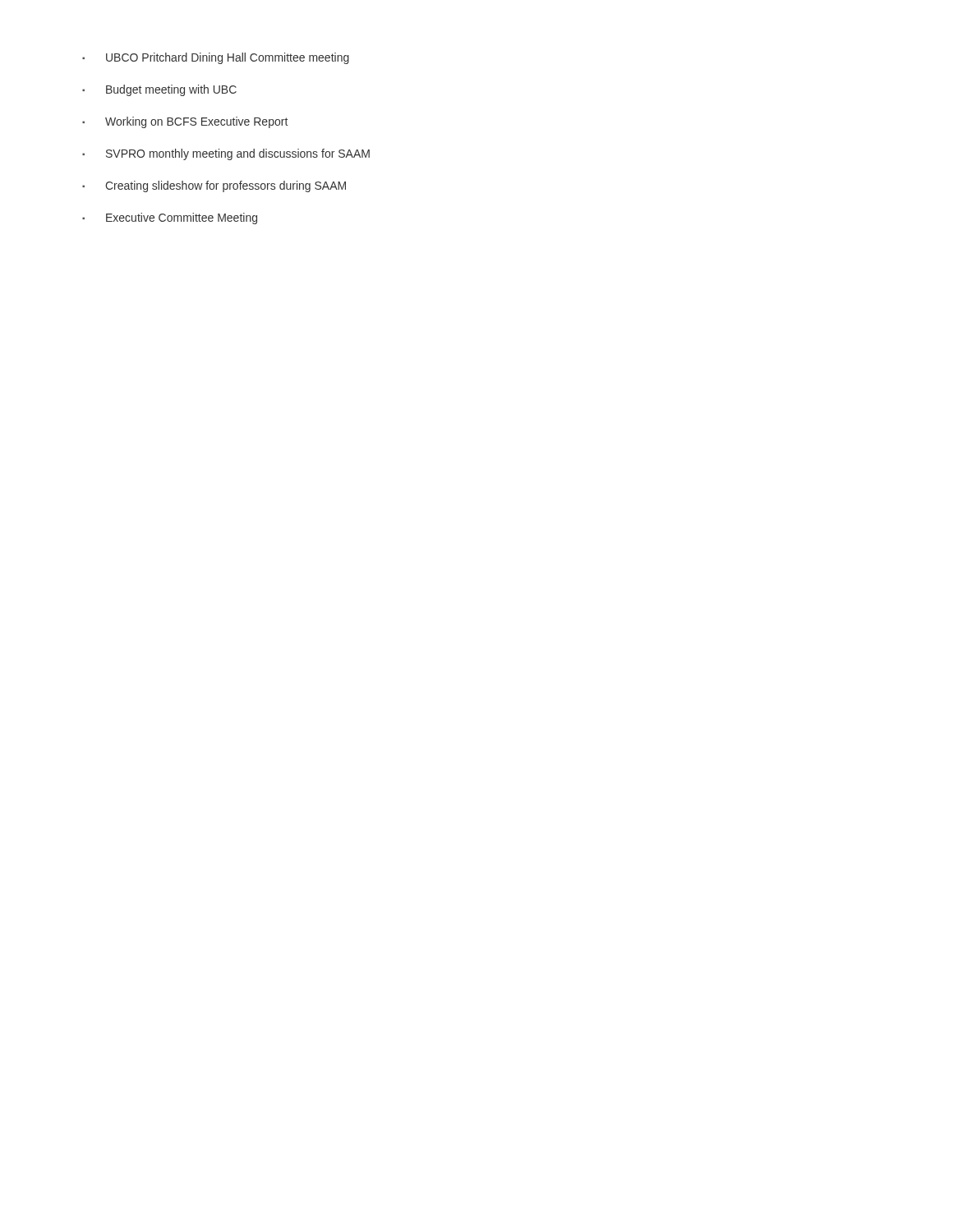Viewport: 953px width, 1232px height.
Task: Point to the block starting "▪Budget meeting with UBC"
Action: (159, 90)
